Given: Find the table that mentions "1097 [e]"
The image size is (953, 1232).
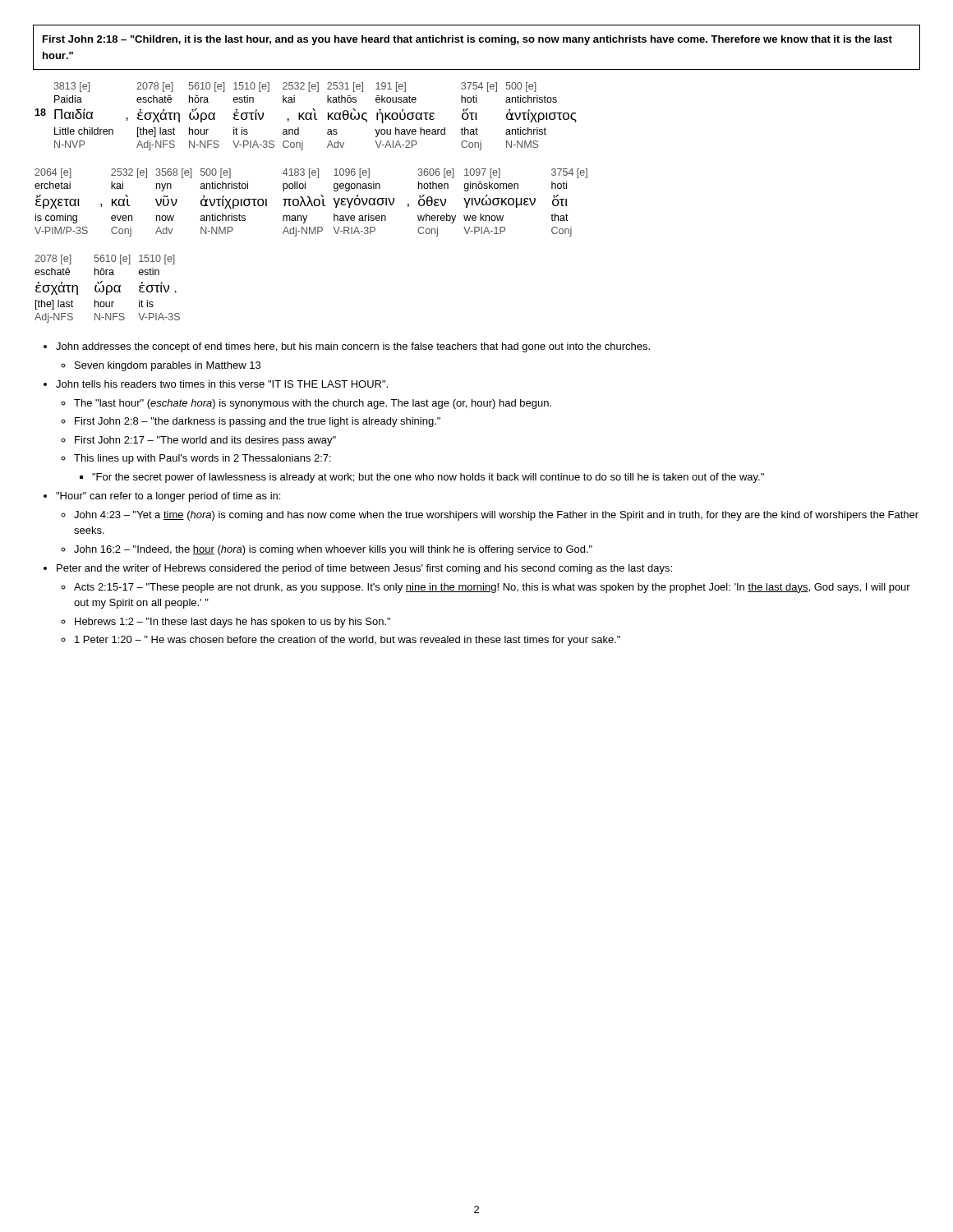Looking at the screenshot, I should point(476,202).
